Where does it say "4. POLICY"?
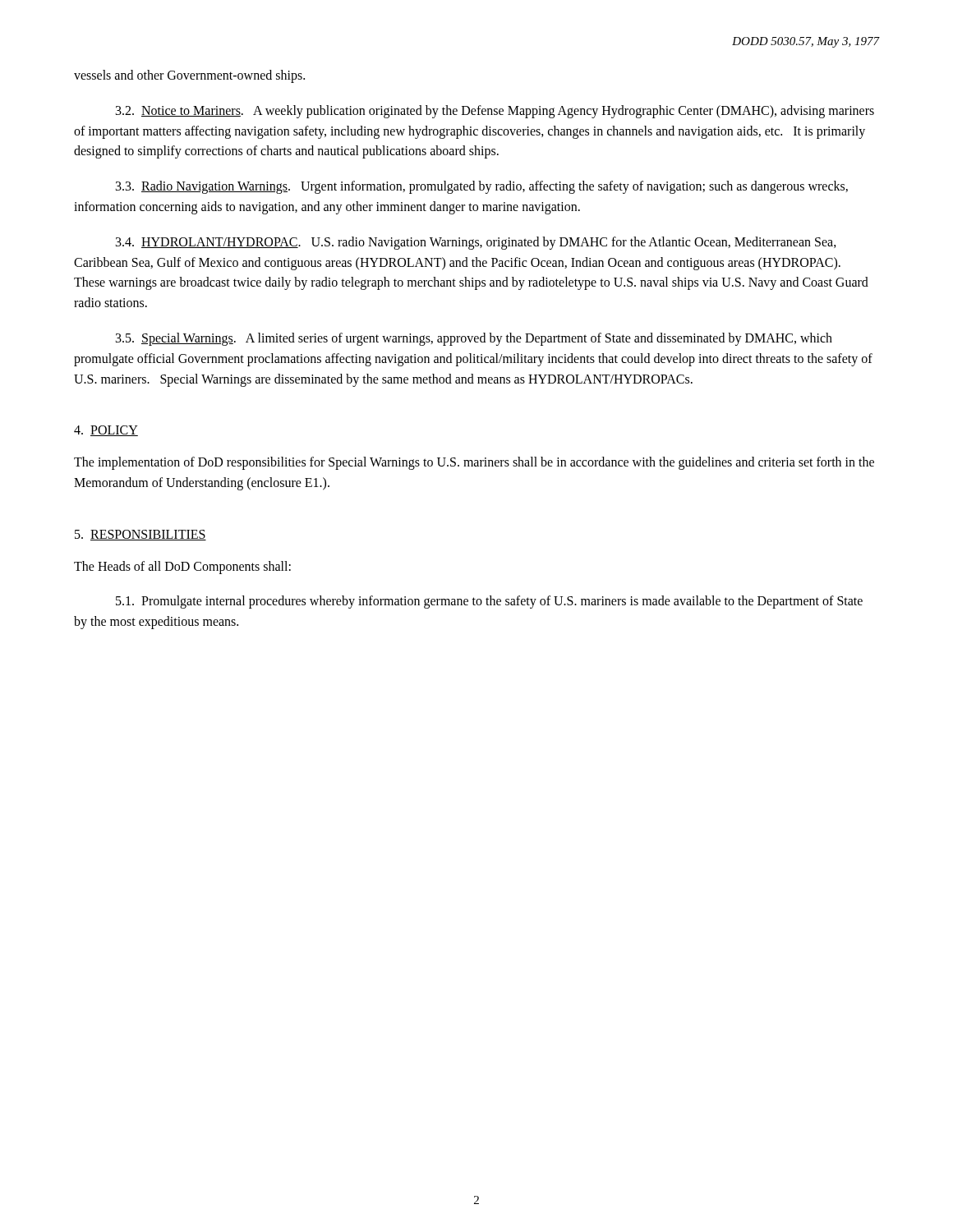This screenshot has width=953, height=1232. coord(106,430)
